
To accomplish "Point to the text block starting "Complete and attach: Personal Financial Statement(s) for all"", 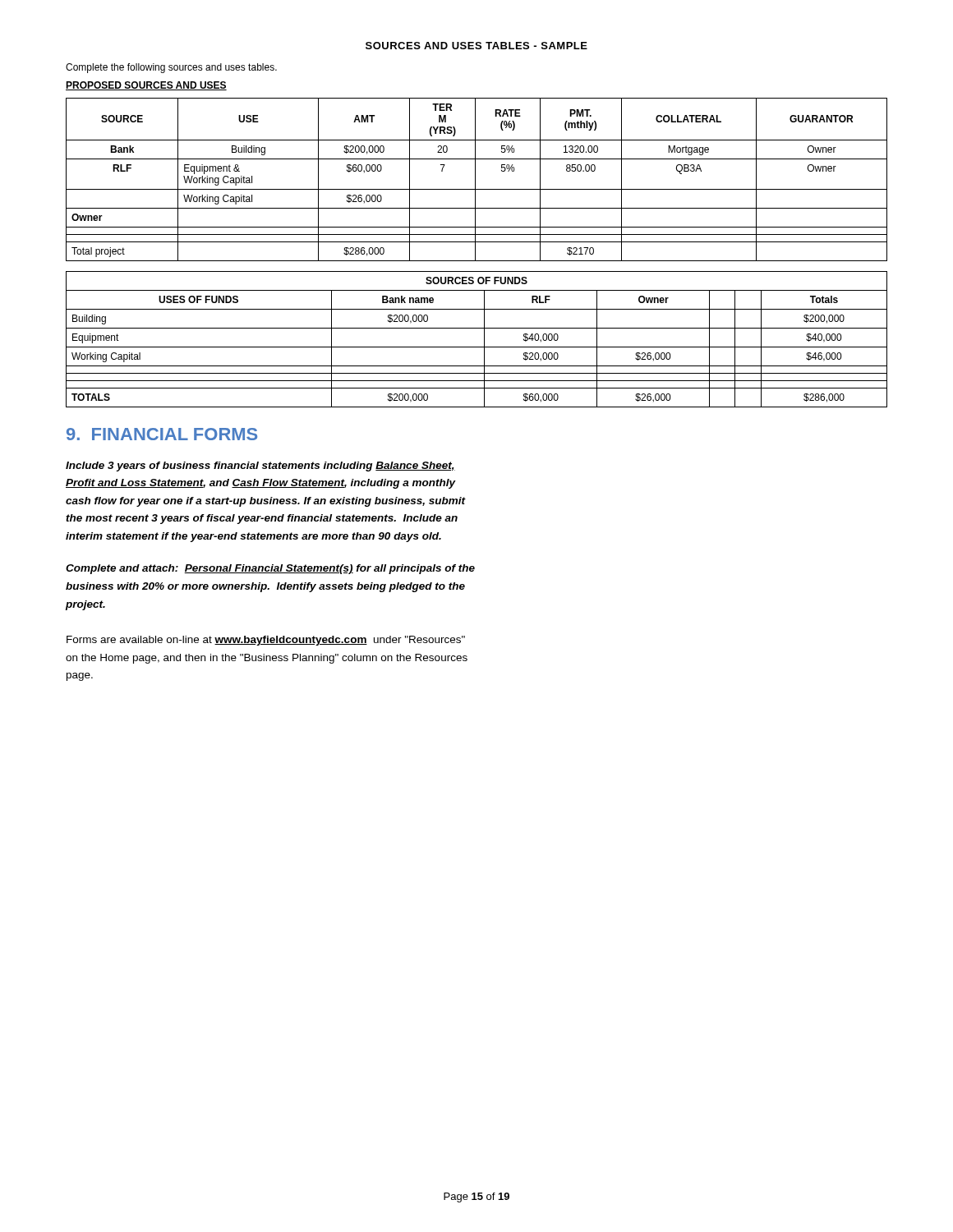I will pyautogui.click(x=476, y=586).
